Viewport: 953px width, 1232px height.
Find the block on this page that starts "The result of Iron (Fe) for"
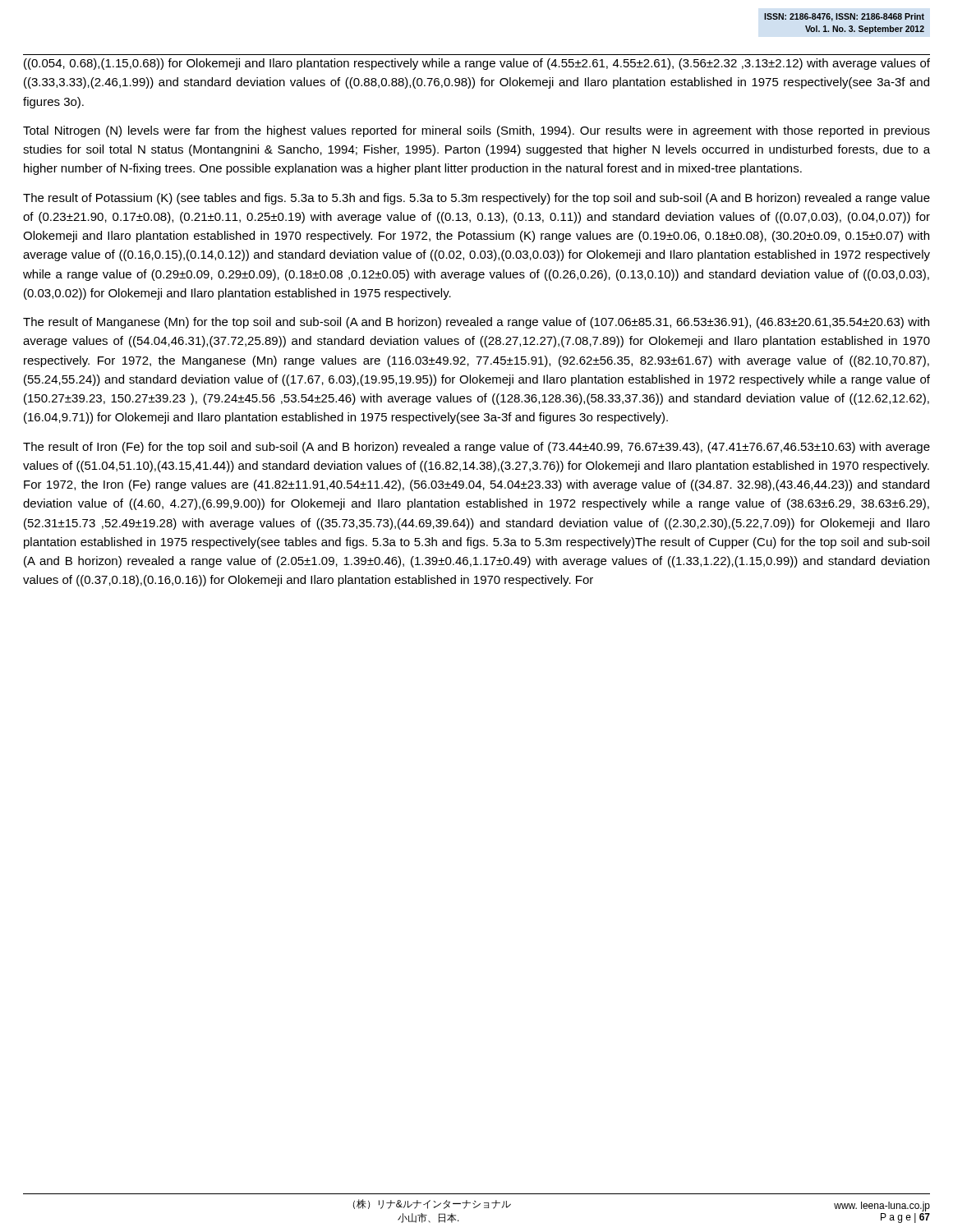point(476,513)
